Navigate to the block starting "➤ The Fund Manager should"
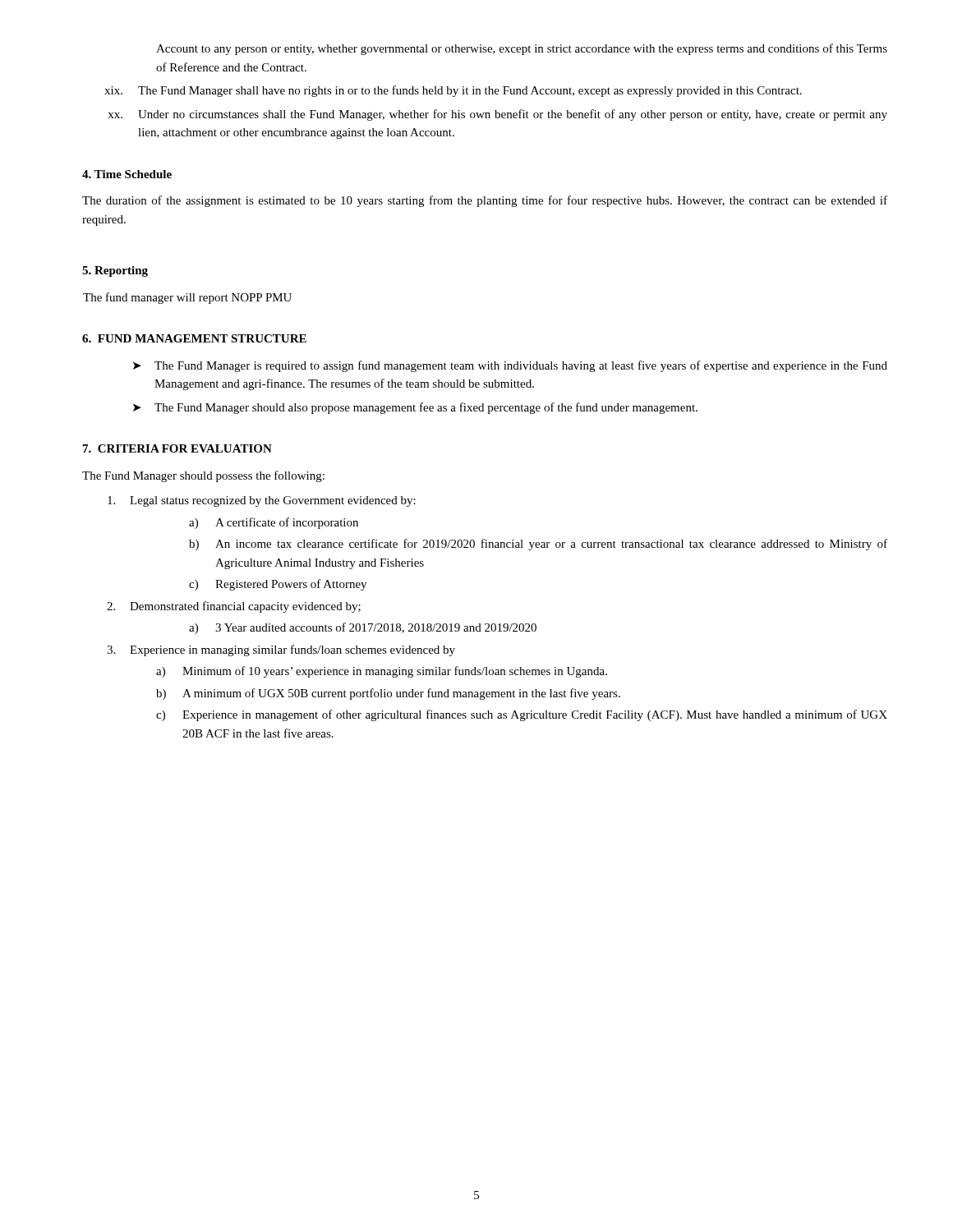This screenshot has width=953, height=1232. (509, 407)
